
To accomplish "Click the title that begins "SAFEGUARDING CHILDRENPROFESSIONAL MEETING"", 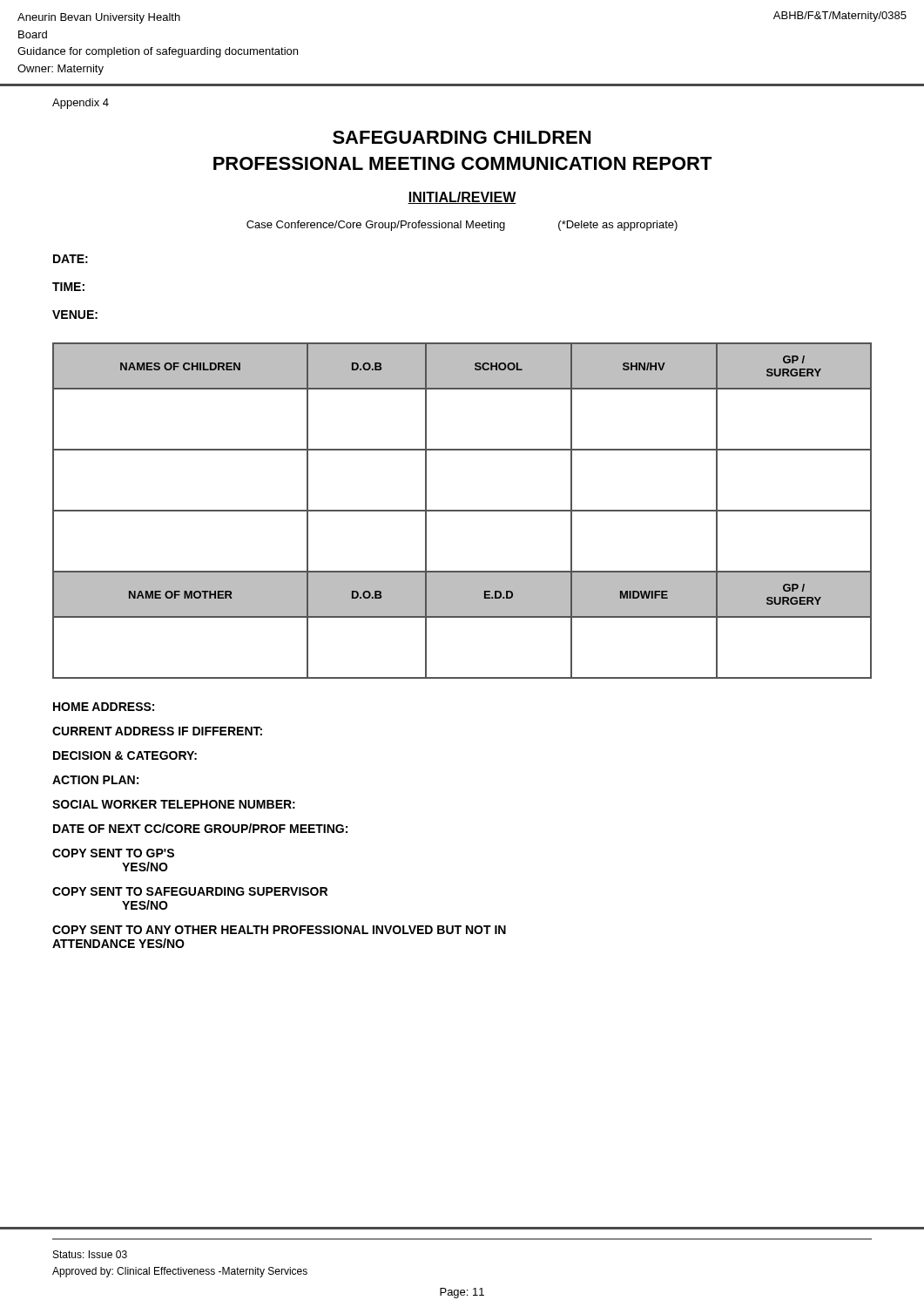I will pyautogui.click(x=462, y=150).
